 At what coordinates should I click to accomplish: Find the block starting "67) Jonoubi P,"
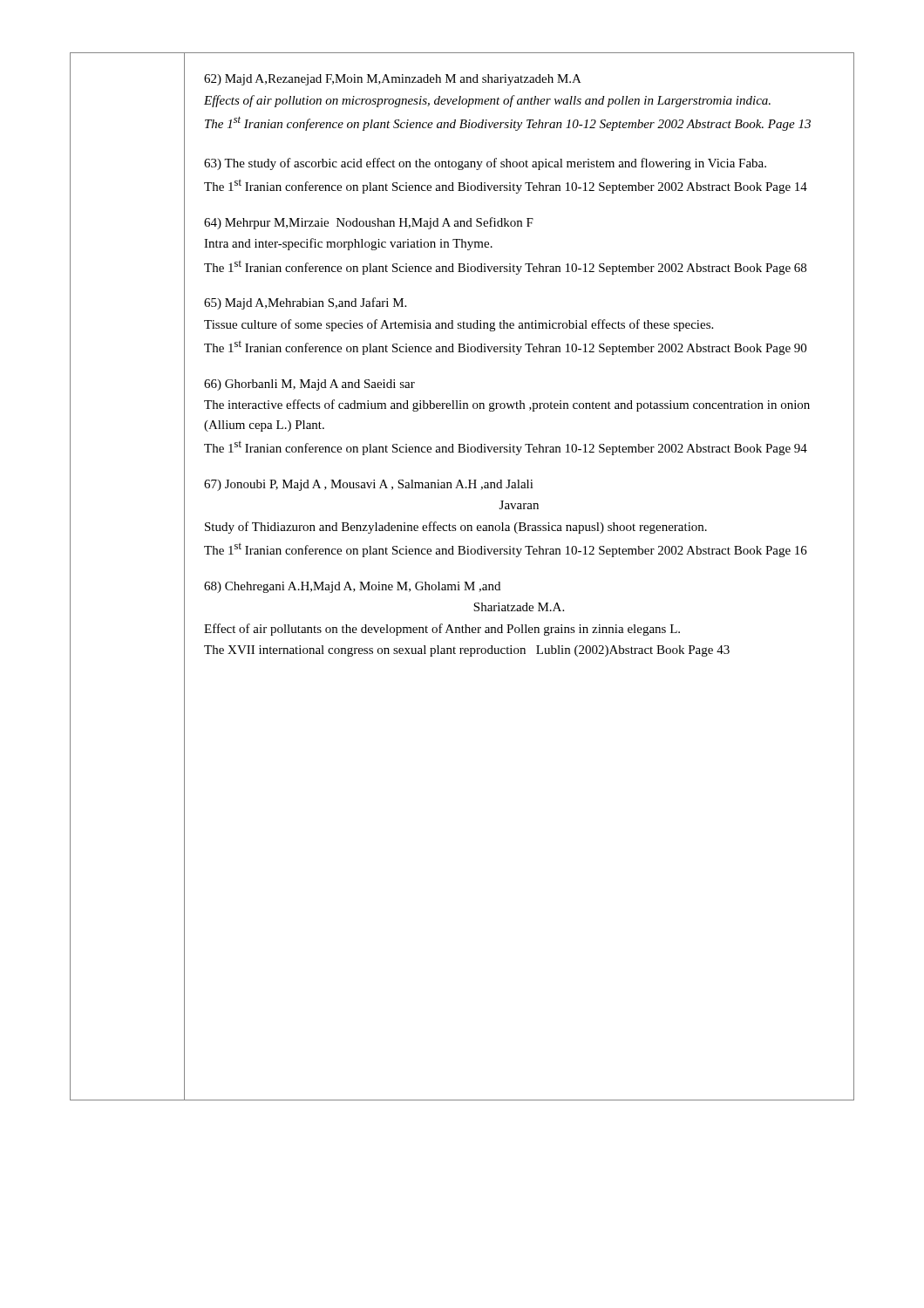tap(519, 517)
